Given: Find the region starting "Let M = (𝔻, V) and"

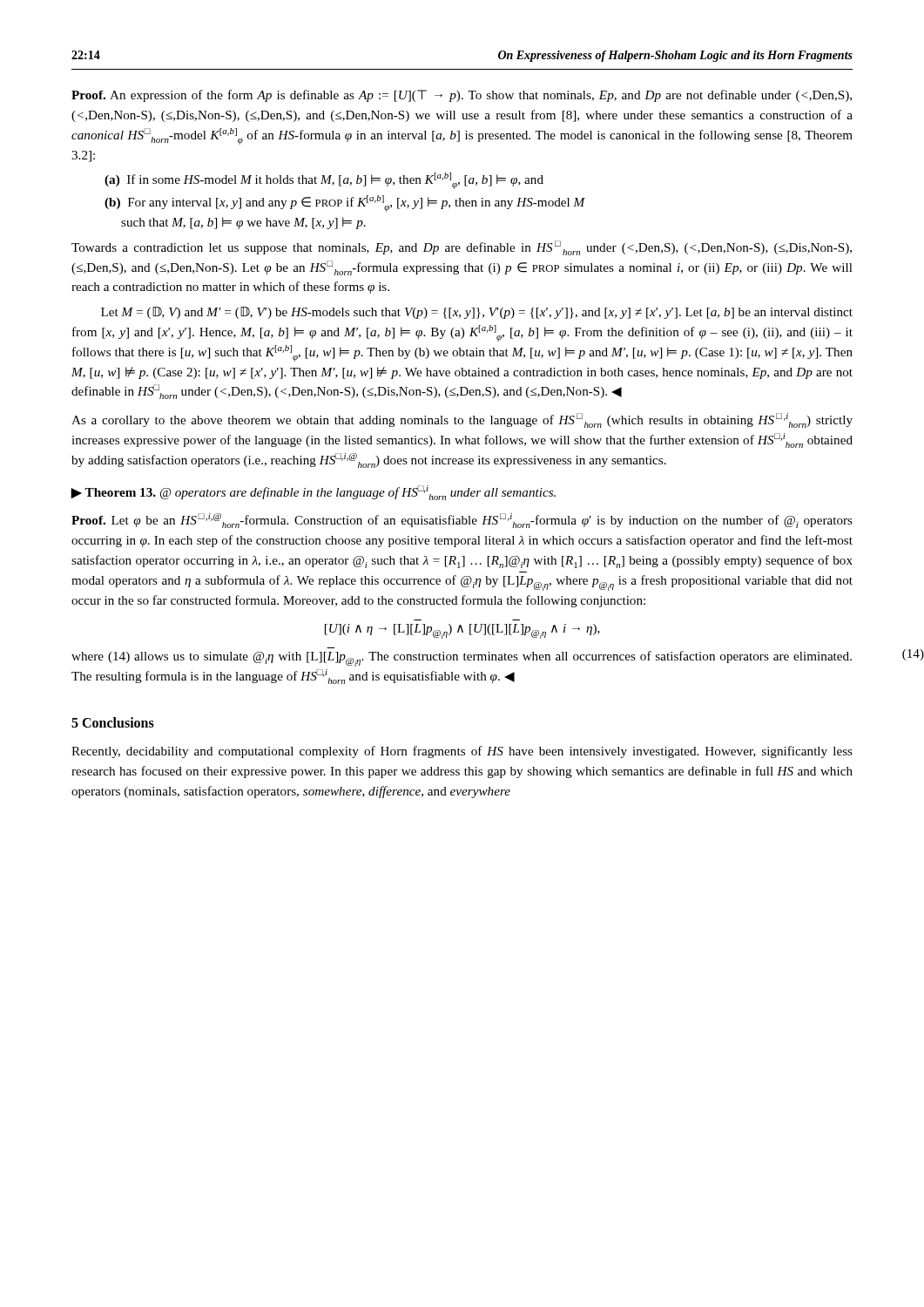Looking at the screenshot, I should coord(462,352).
